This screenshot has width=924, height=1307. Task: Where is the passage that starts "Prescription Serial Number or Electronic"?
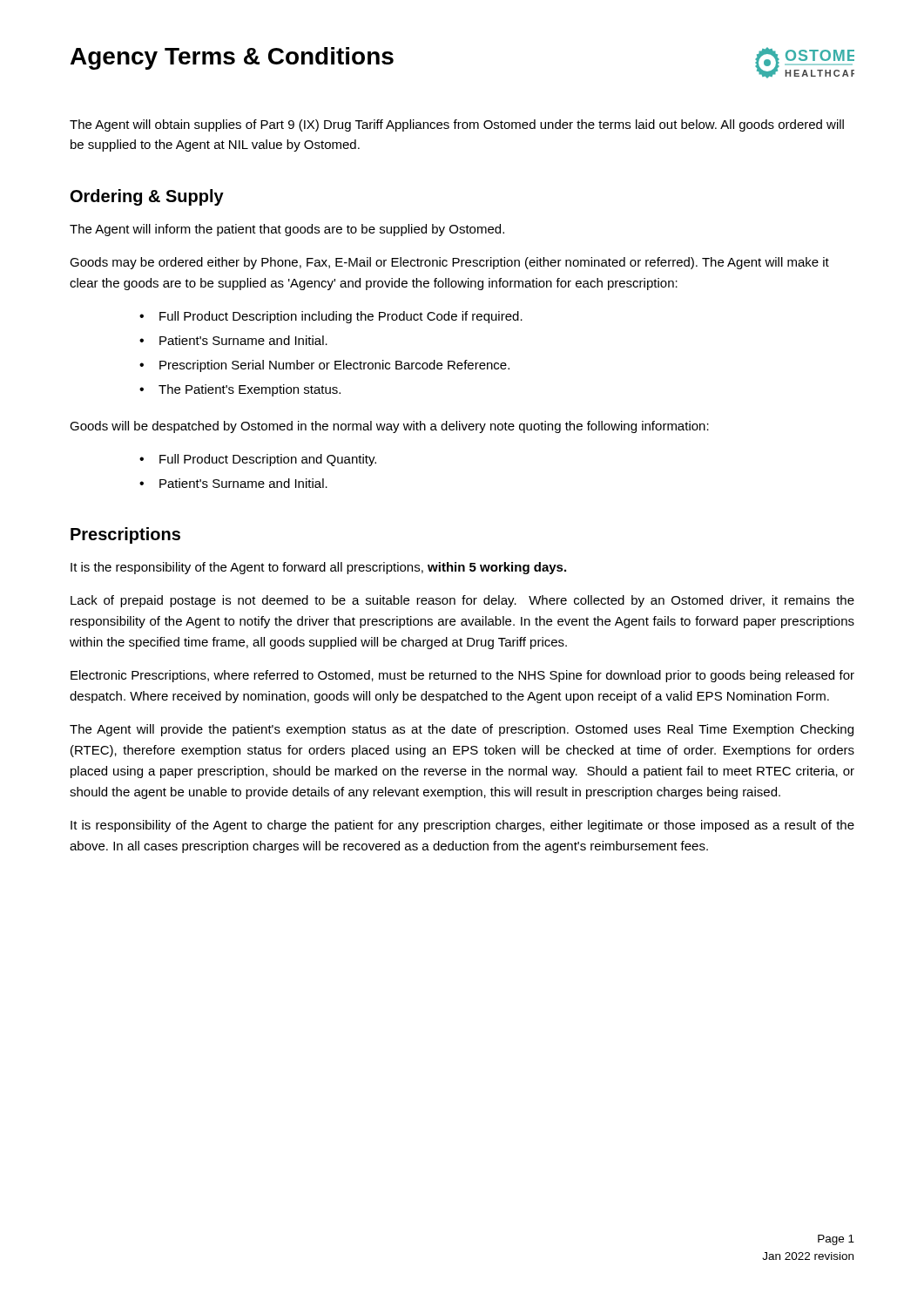[x=335, y=365]
